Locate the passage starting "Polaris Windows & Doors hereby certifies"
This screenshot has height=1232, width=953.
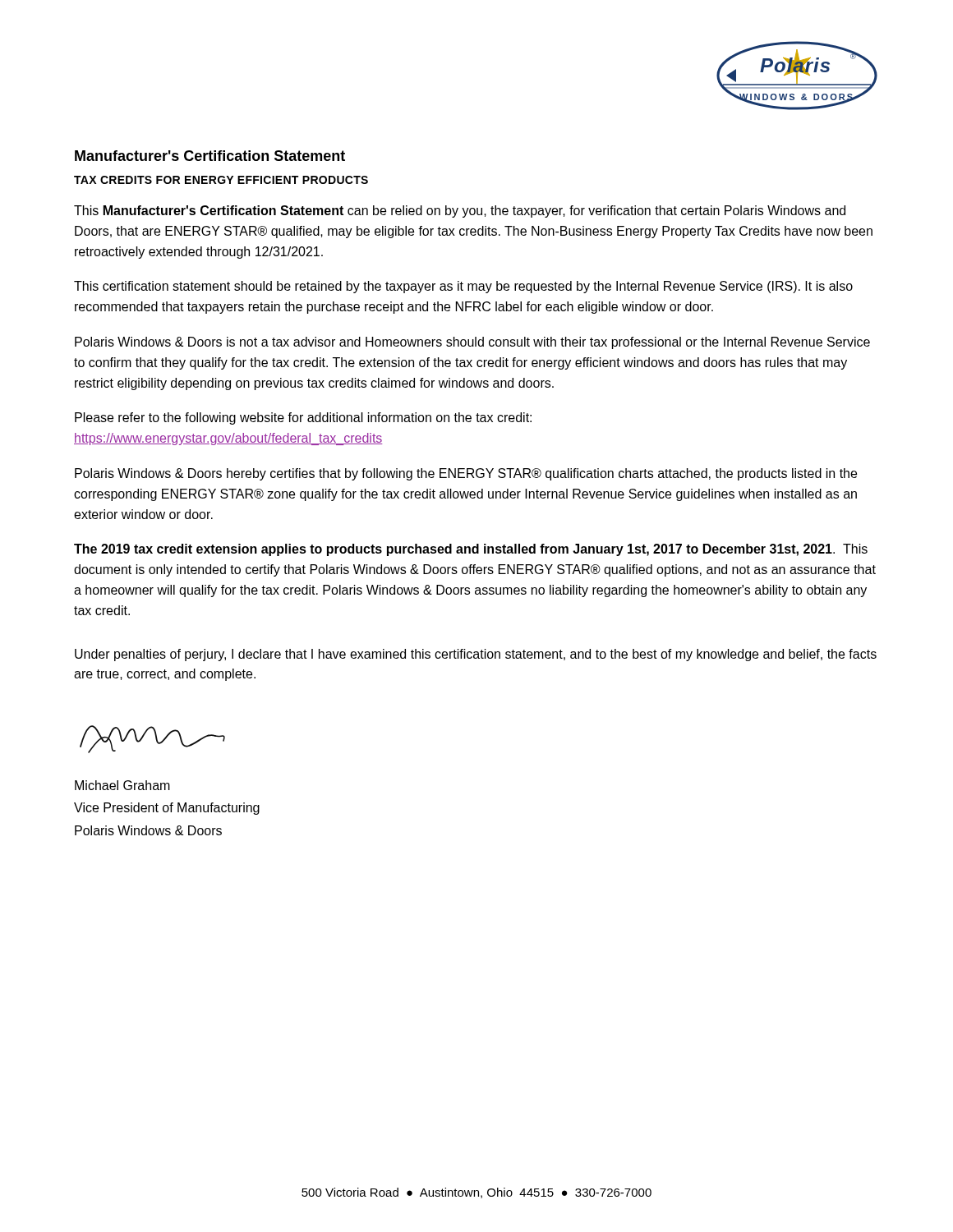coord(466,494)
